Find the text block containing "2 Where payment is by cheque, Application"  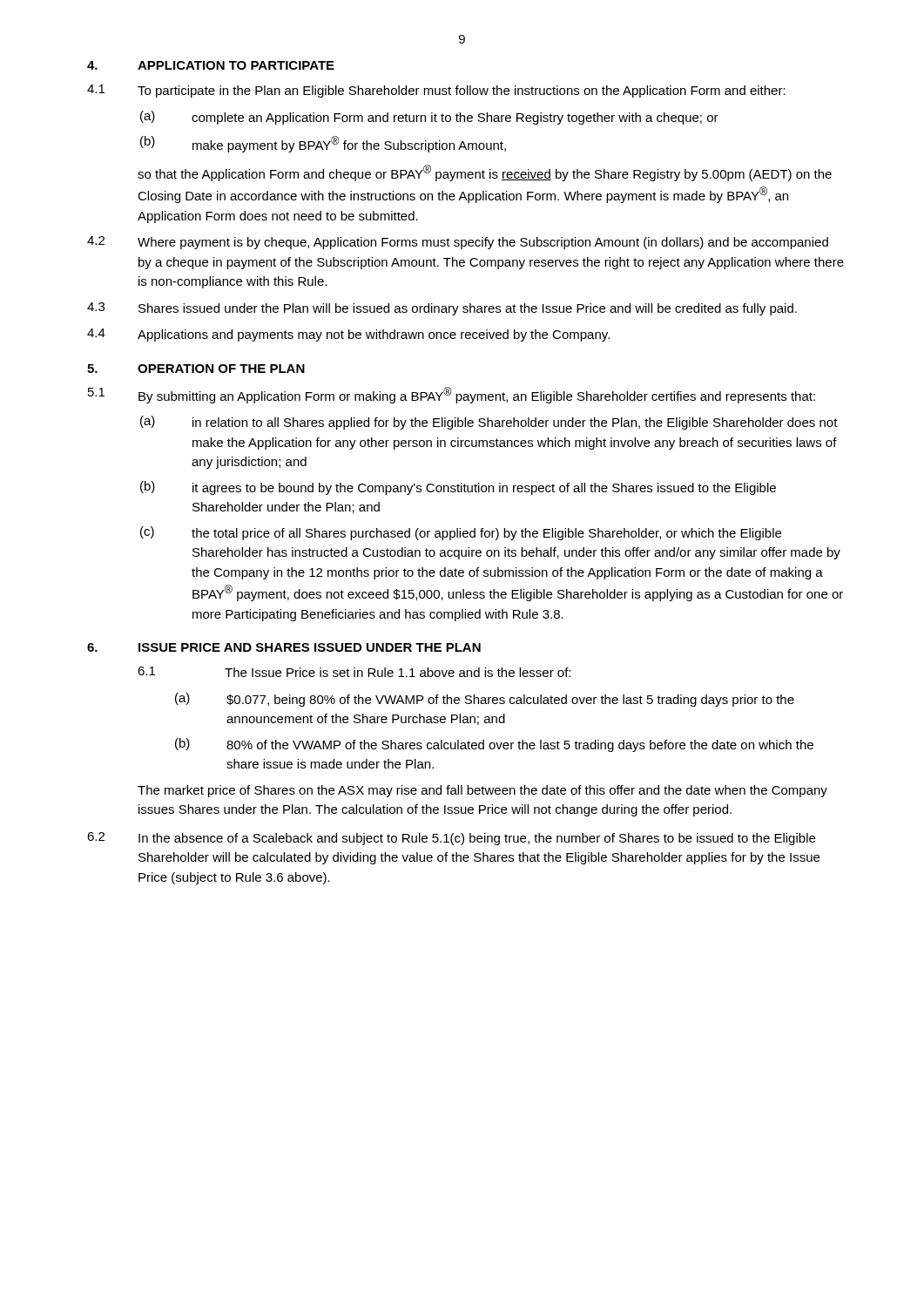click(466, 262)
